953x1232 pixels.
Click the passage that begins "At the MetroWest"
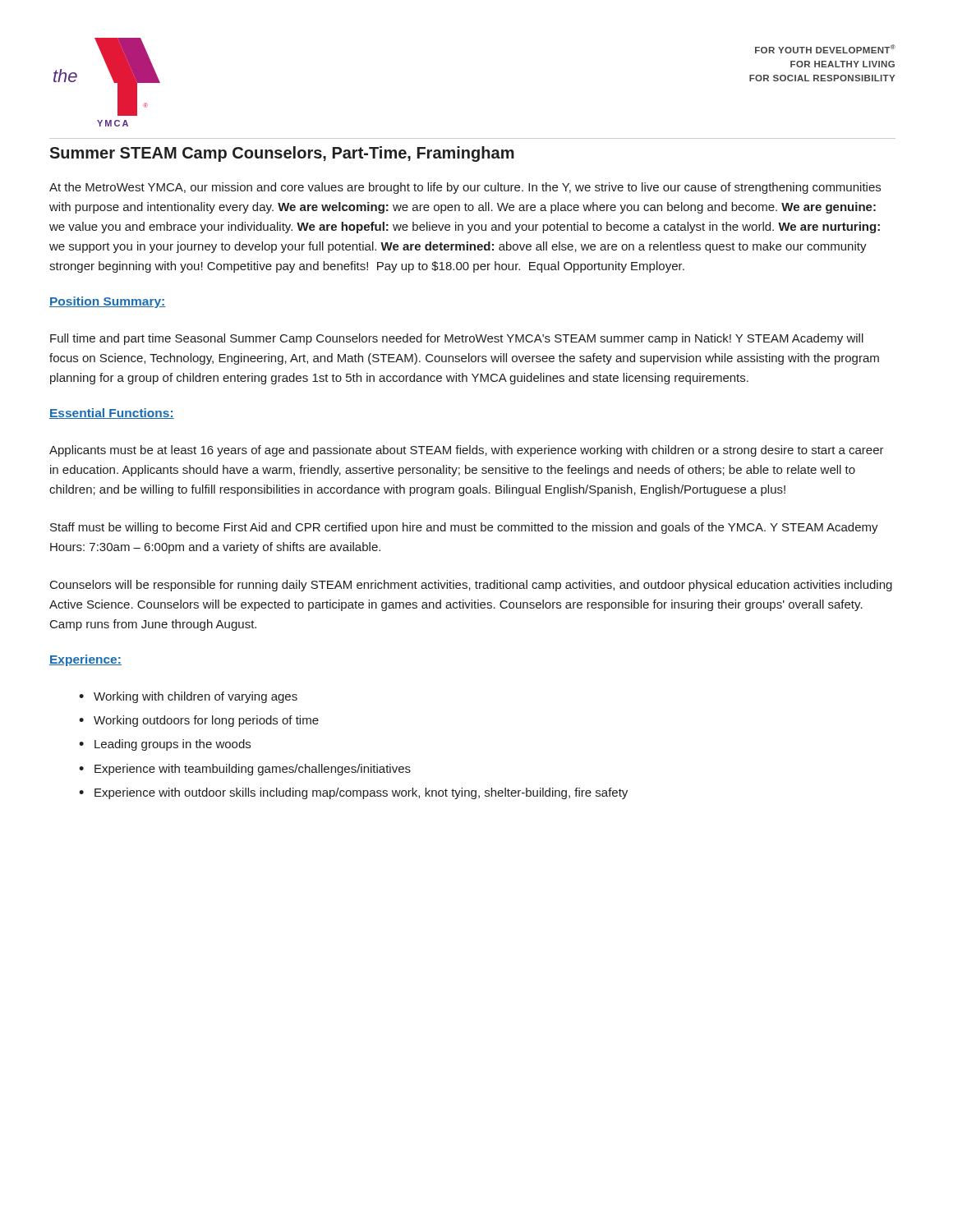click(465, 226)
